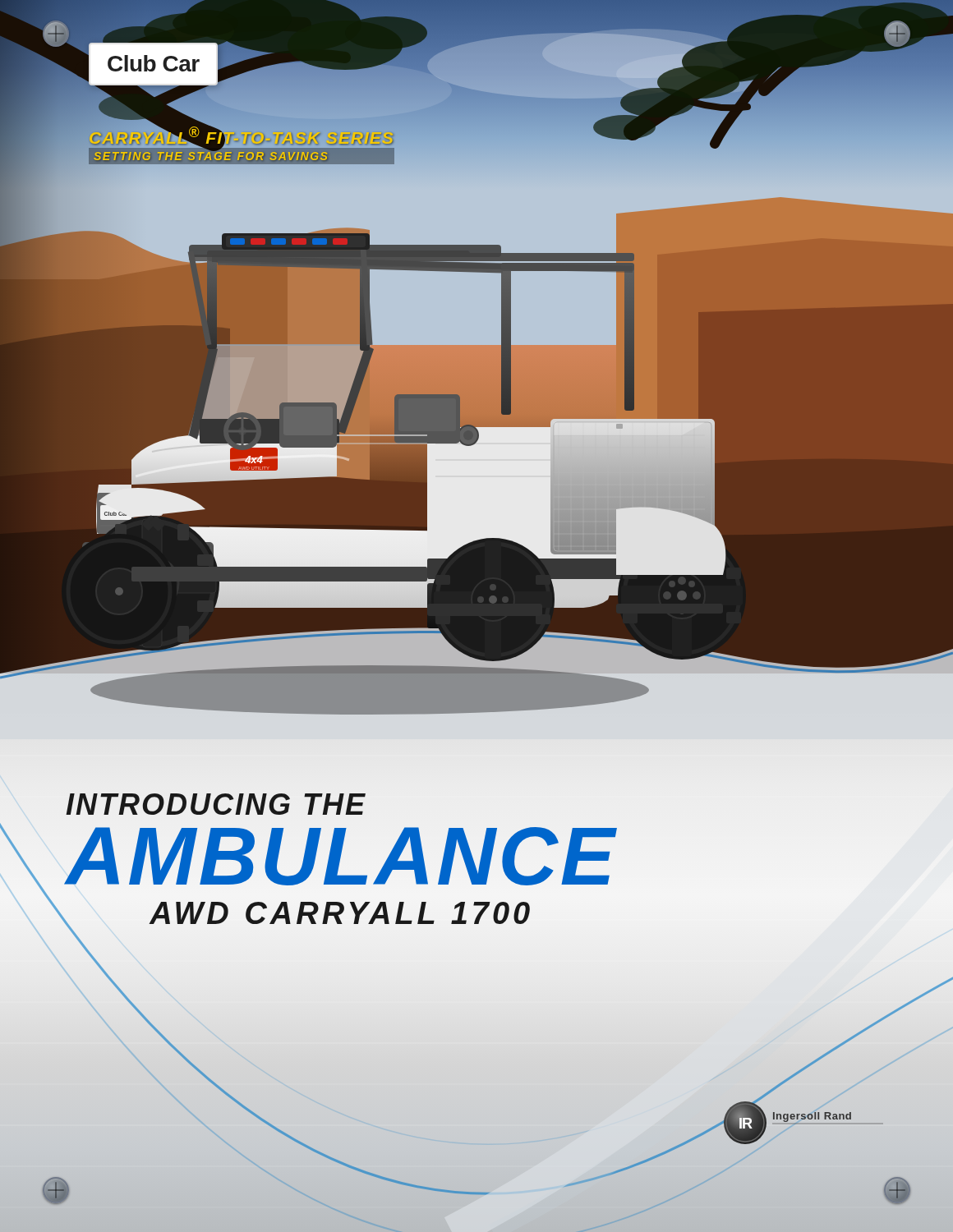953x1232 pixels.
Task: Find the title containing "INTRODUCING THE AMBULANCE AWD CARRYALL"
Action: pos(342,860)
